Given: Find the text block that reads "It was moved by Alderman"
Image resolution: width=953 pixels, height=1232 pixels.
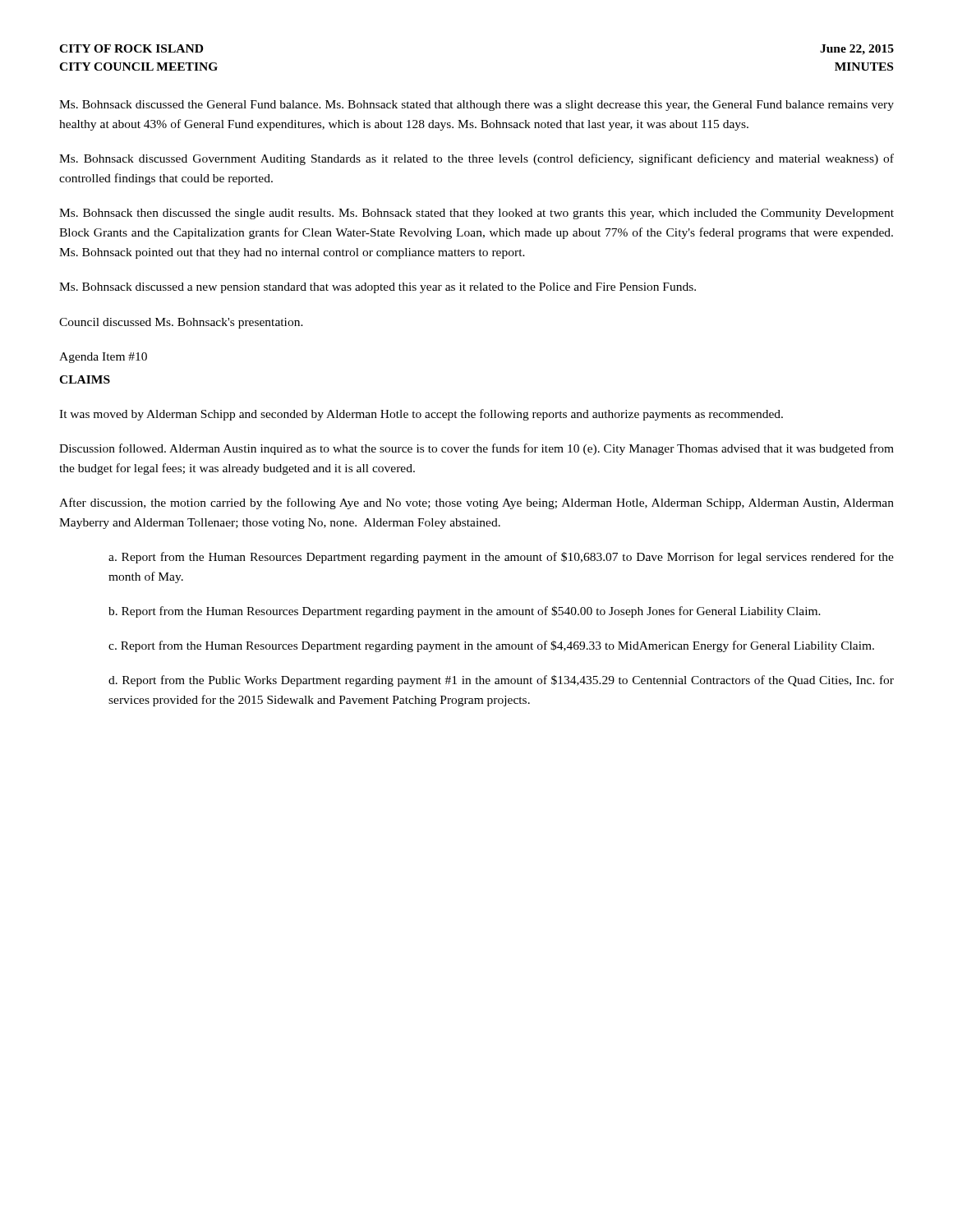Looking at the screenshot, I should (x=421, y=413).
